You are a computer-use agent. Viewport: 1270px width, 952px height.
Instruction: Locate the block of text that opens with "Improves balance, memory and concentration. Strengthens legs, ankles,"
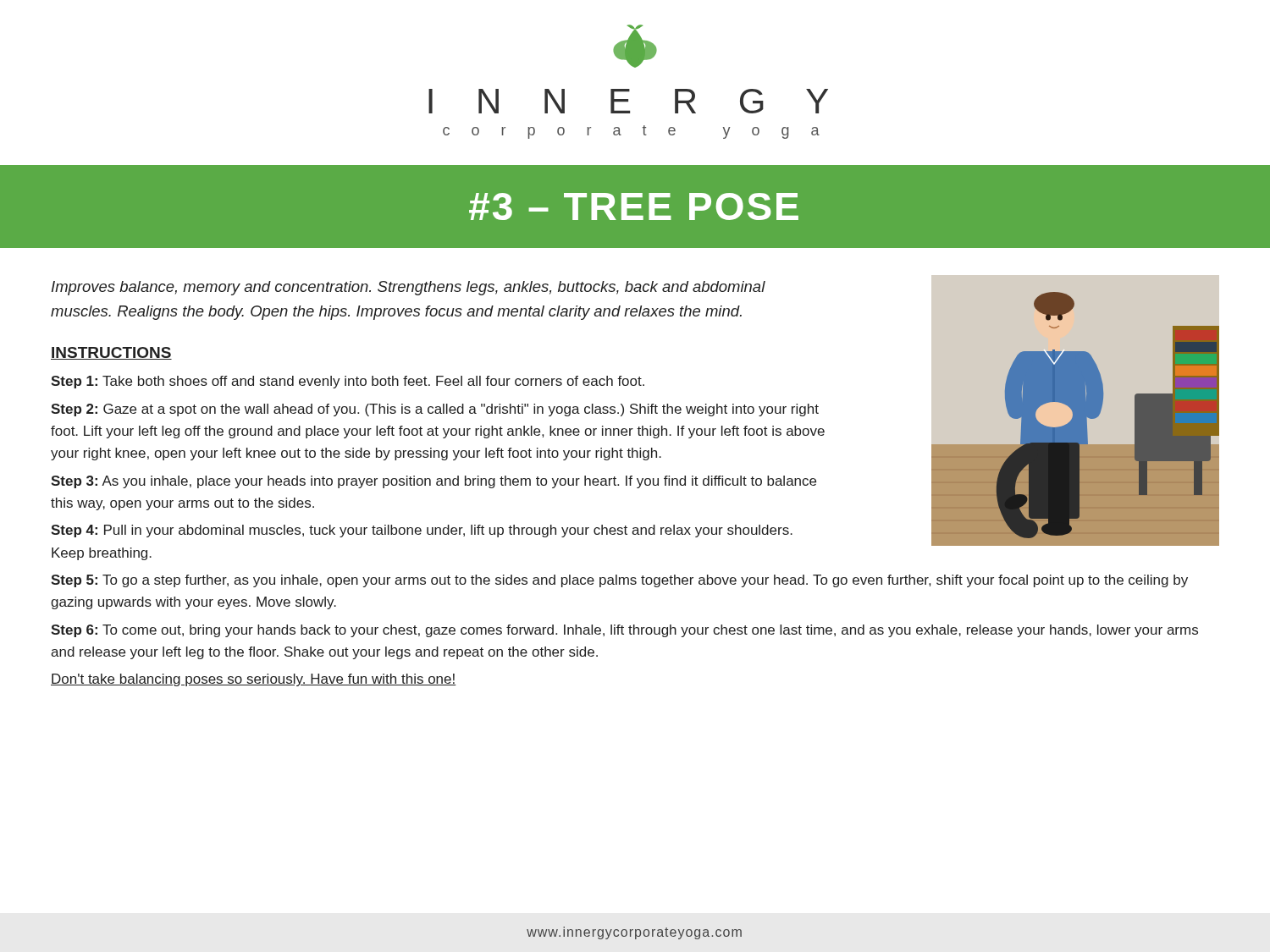pos(408,299)
